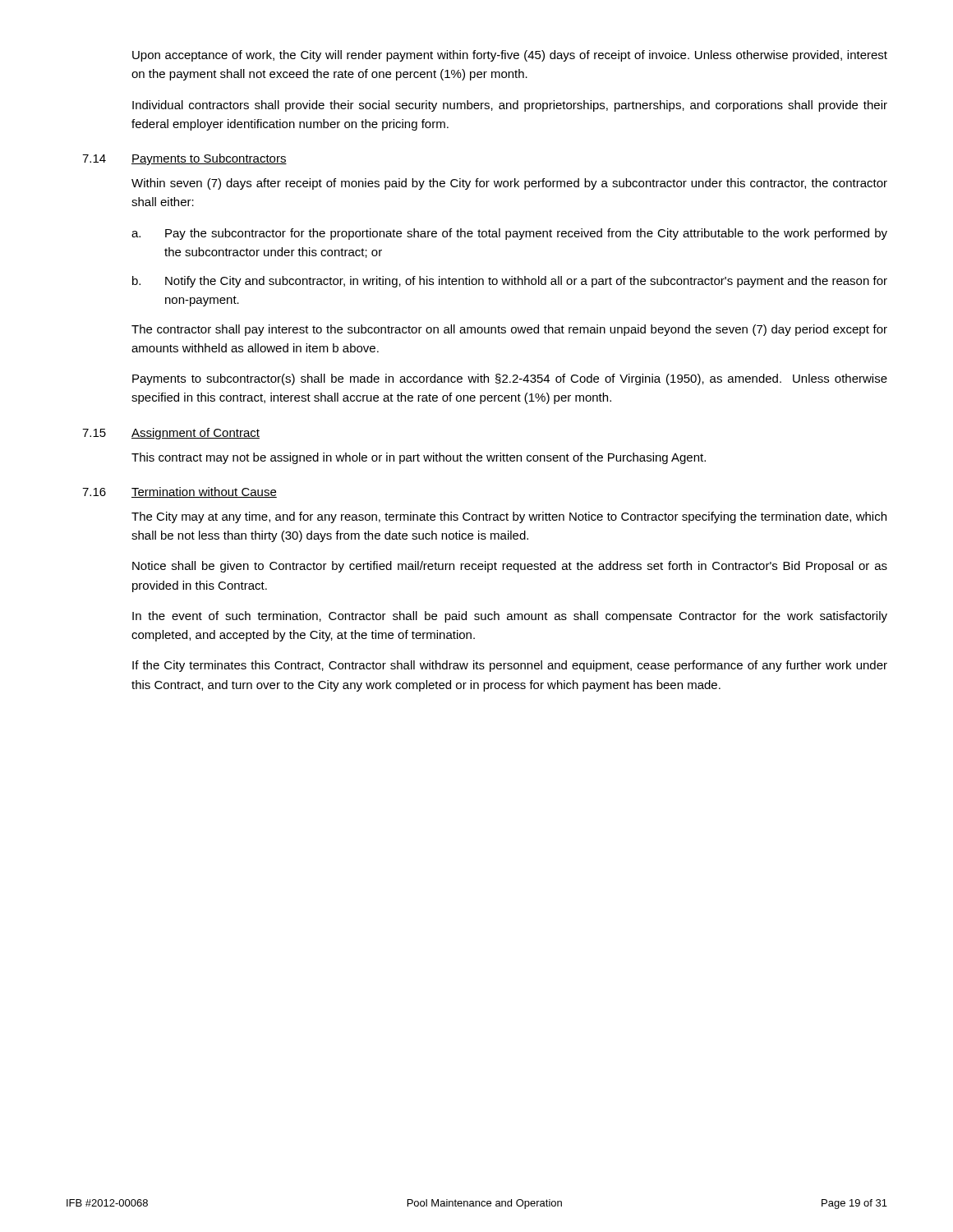The height and width of the screenshot is (1232, 953).
Task: Select the passage starting "Notice shall be given to"
Action: point(509,575)
